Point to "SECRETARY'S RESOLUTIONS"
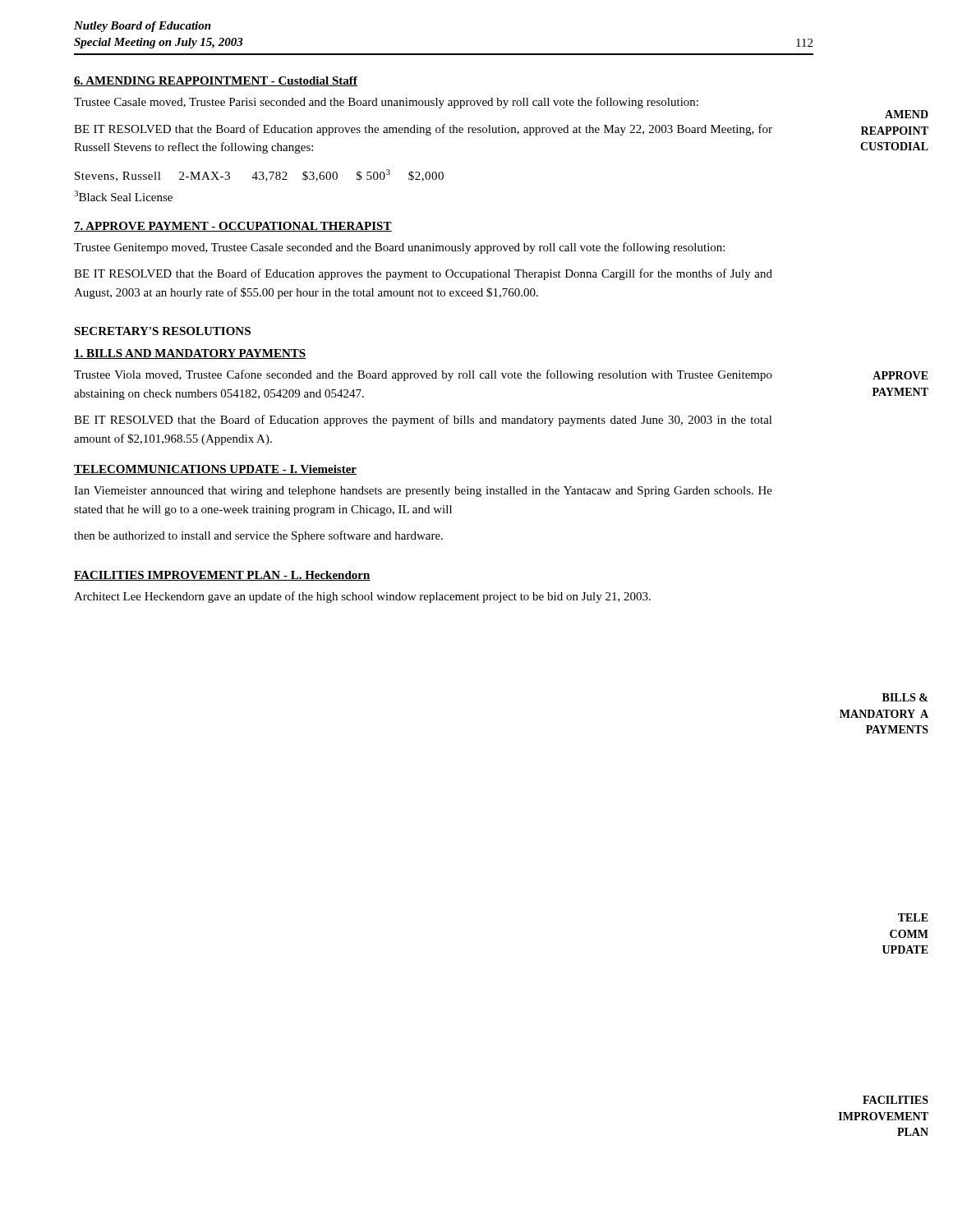Viewport: 953px width, 1232px height. [162, 331]
